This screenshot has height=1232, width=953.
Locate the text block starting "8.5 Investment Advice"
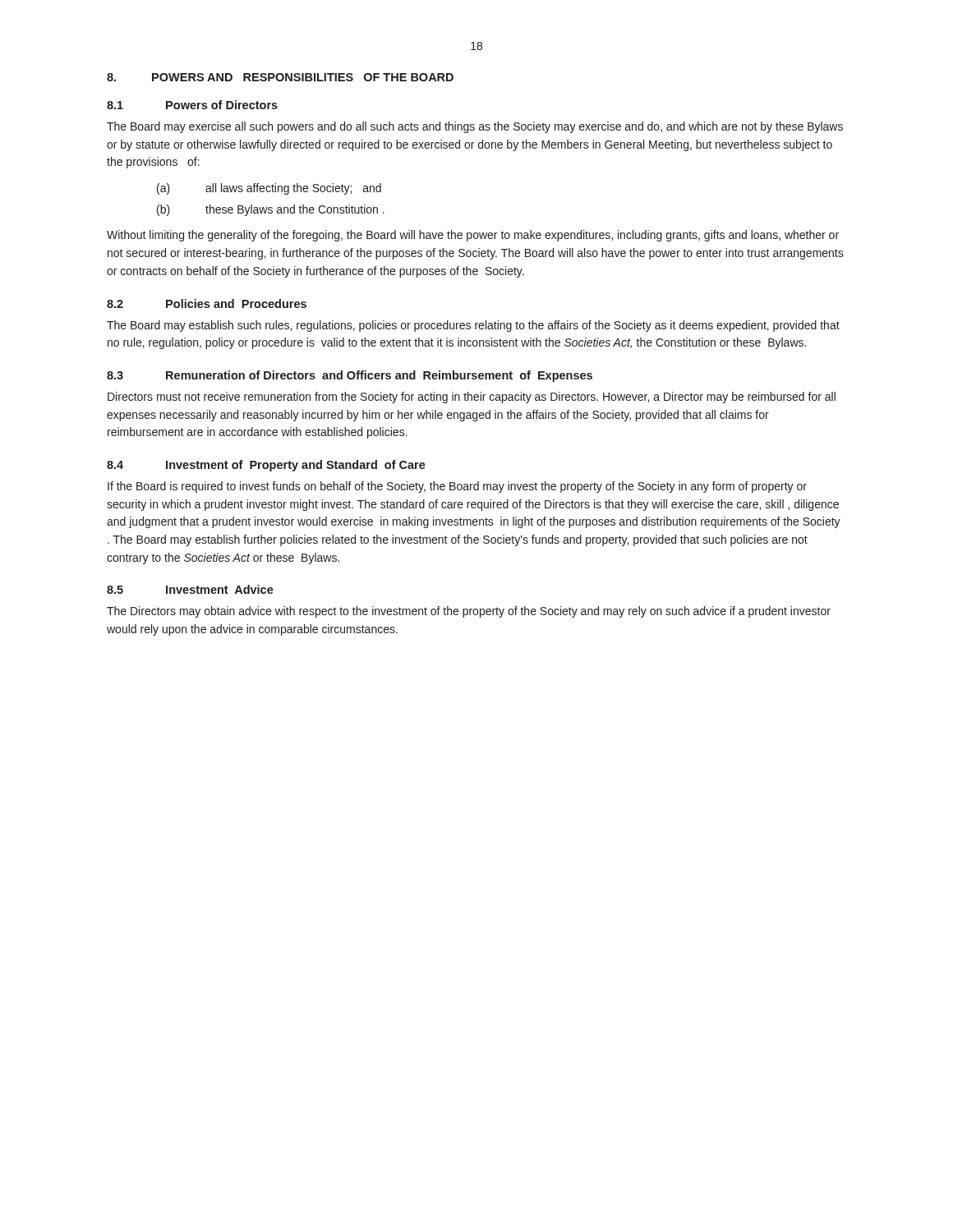pos(190,590)
